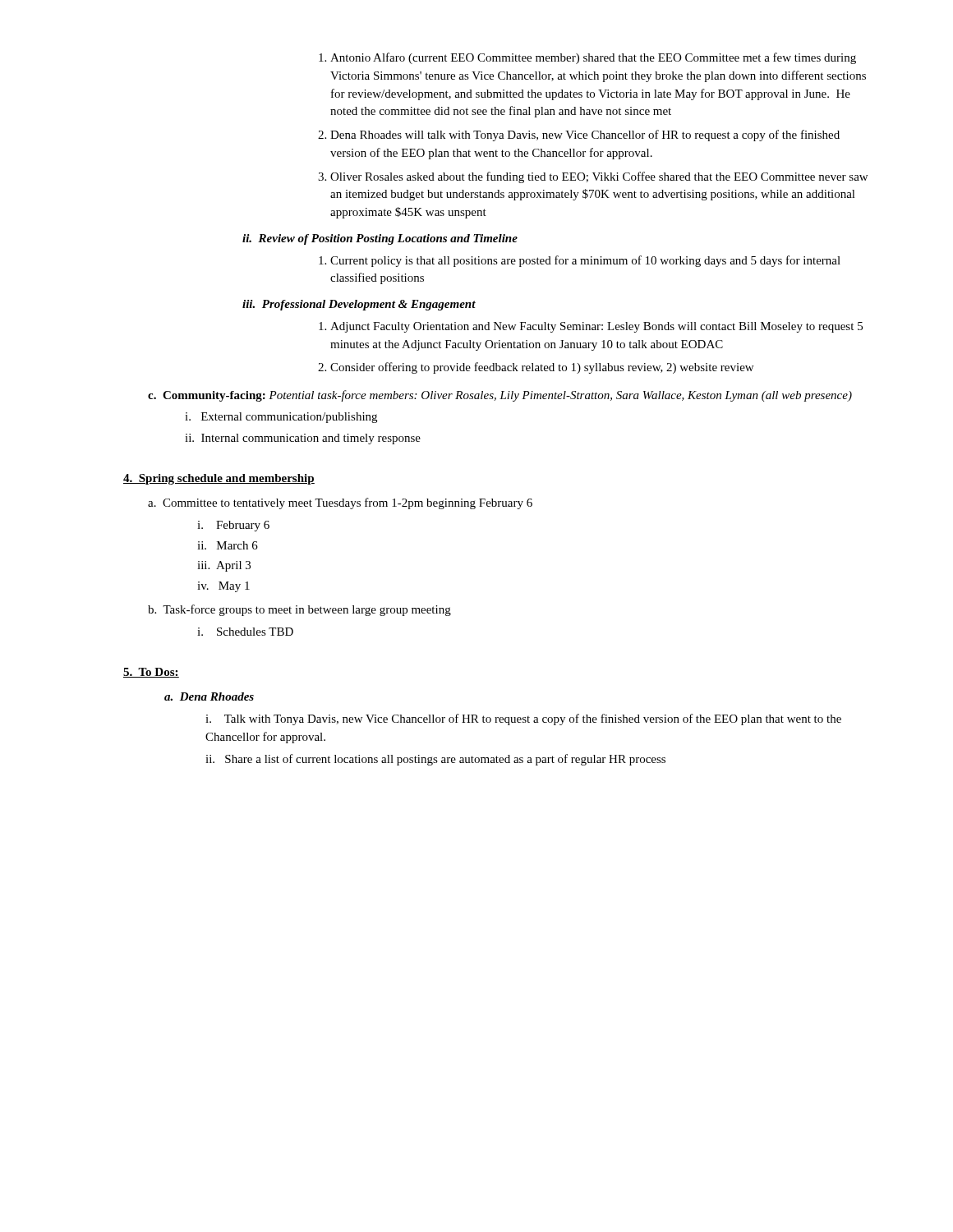
Task: Select the element starting "i. Talk with Tonya Davis, new"
Action: coord(523,727)
